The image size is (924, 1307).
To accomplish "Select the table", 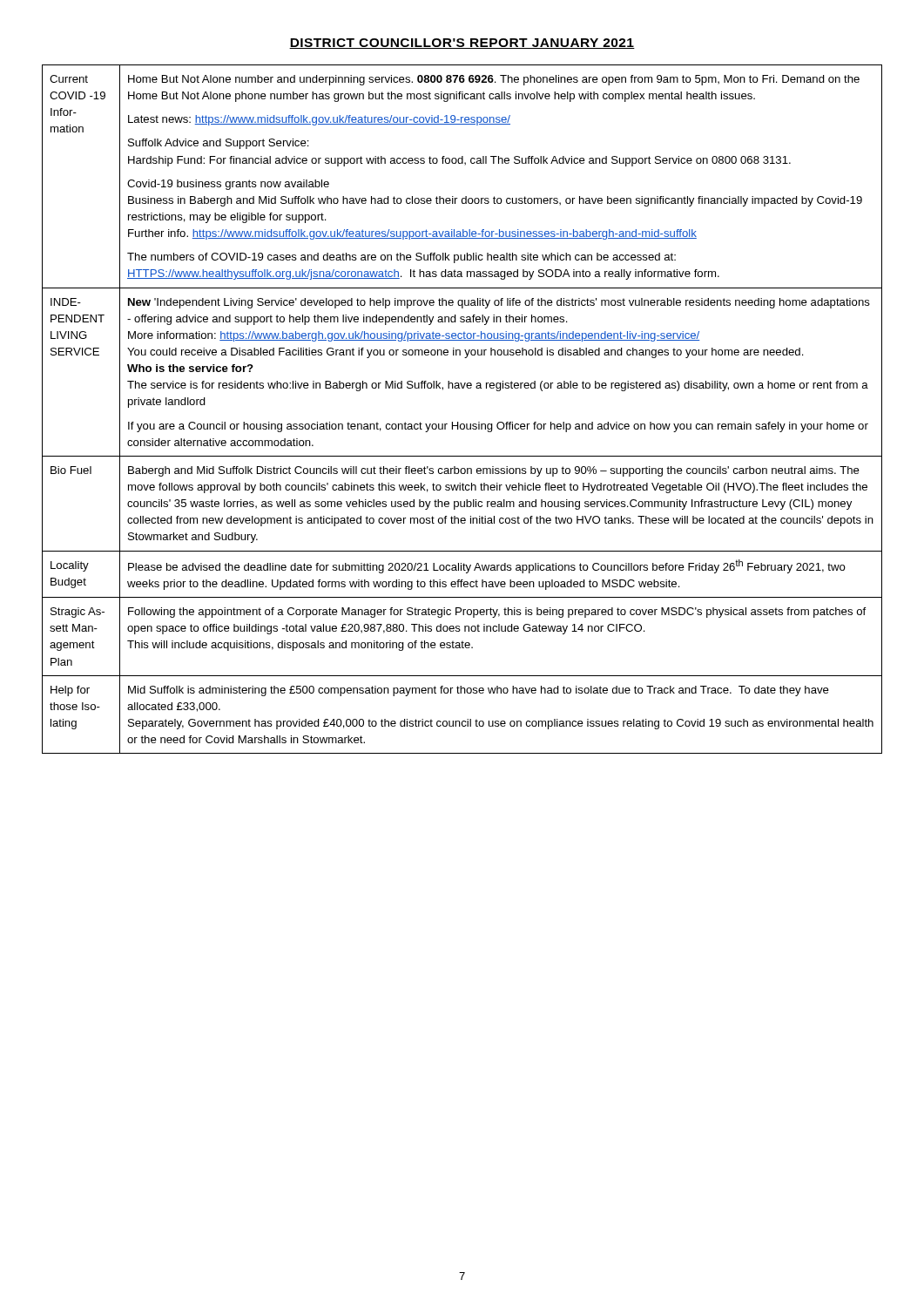I will (x=462, y=409).
